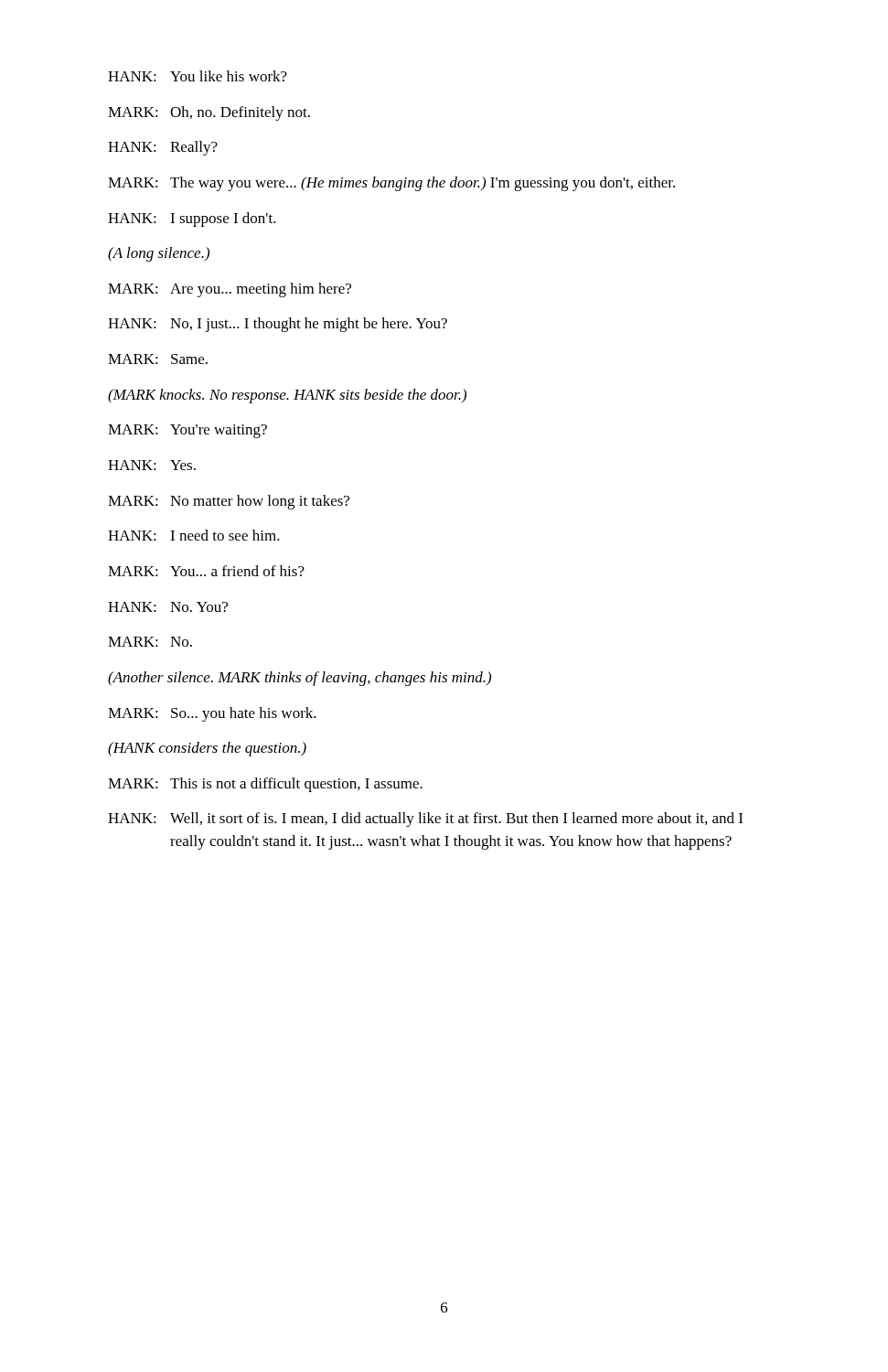The height and width of the screenshot is (1372, 888).
Task: Navigate to the text starting "HANK: No, I just... I thought he might"
Action: click(444, 325)
